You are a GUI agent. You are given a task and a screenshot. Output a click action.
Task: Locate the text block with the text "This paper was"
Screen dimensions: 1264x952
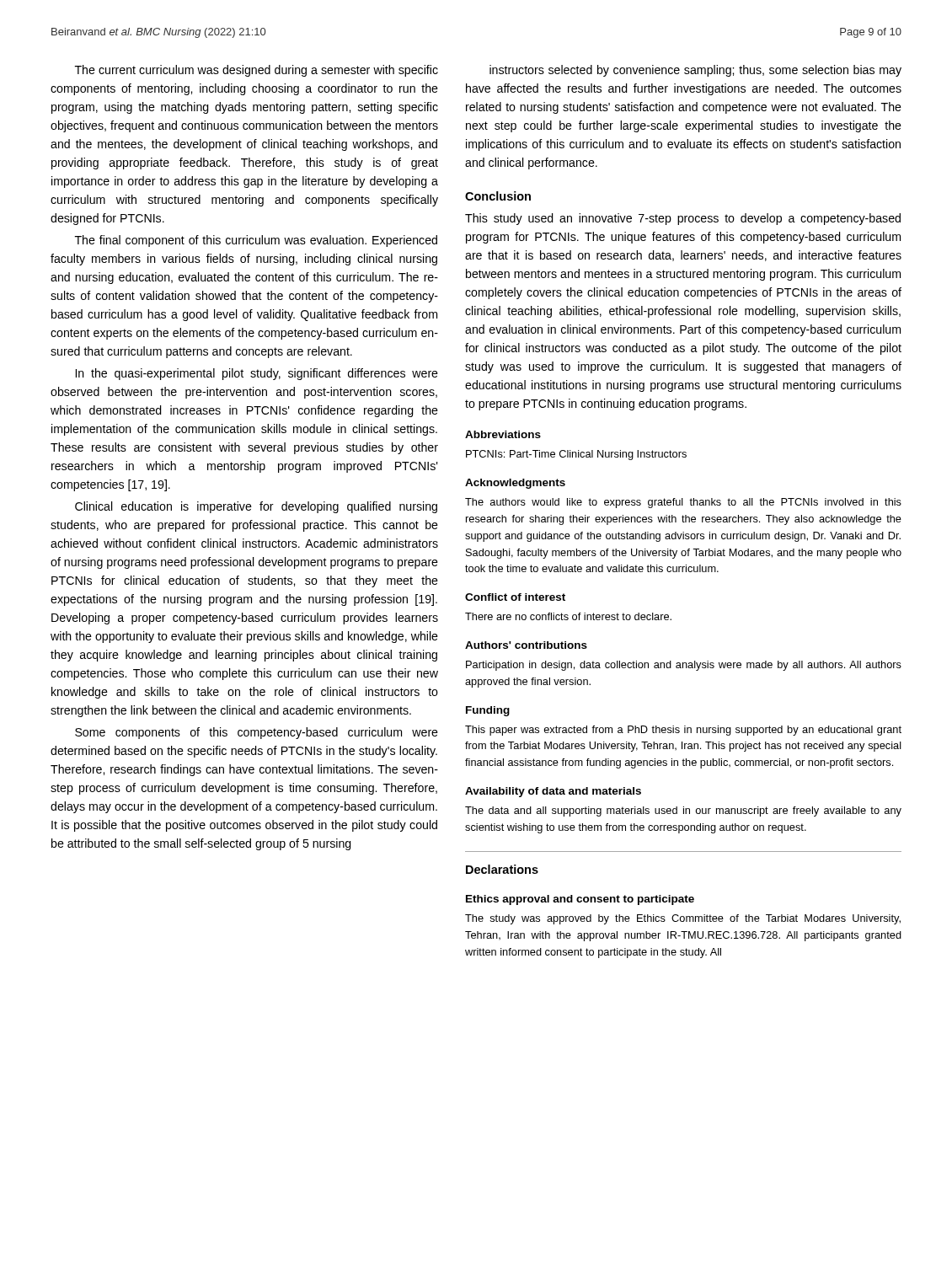click(683, 746)
